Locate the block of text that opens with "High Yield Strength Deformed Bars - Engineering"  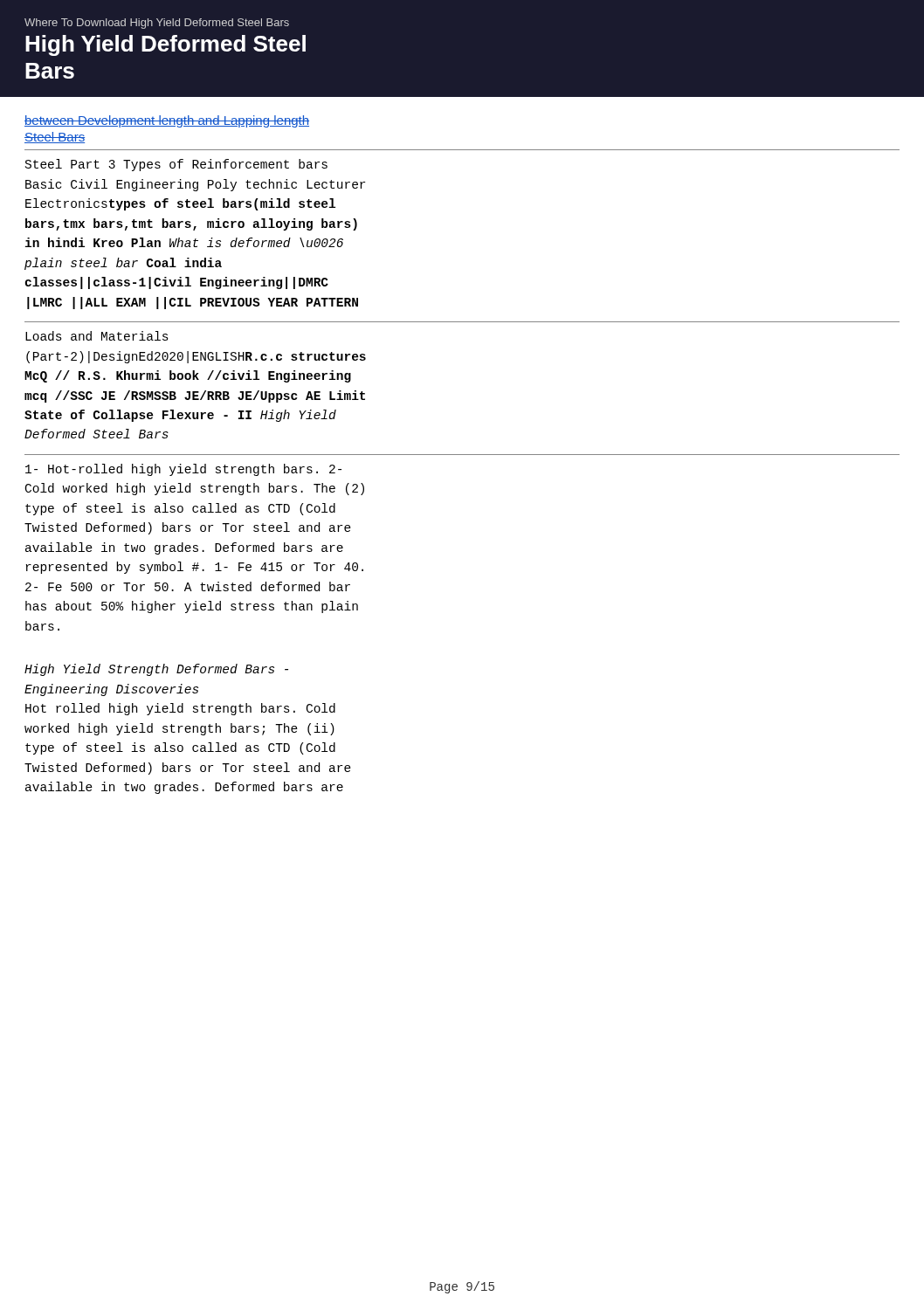click(x=156, y=670)
